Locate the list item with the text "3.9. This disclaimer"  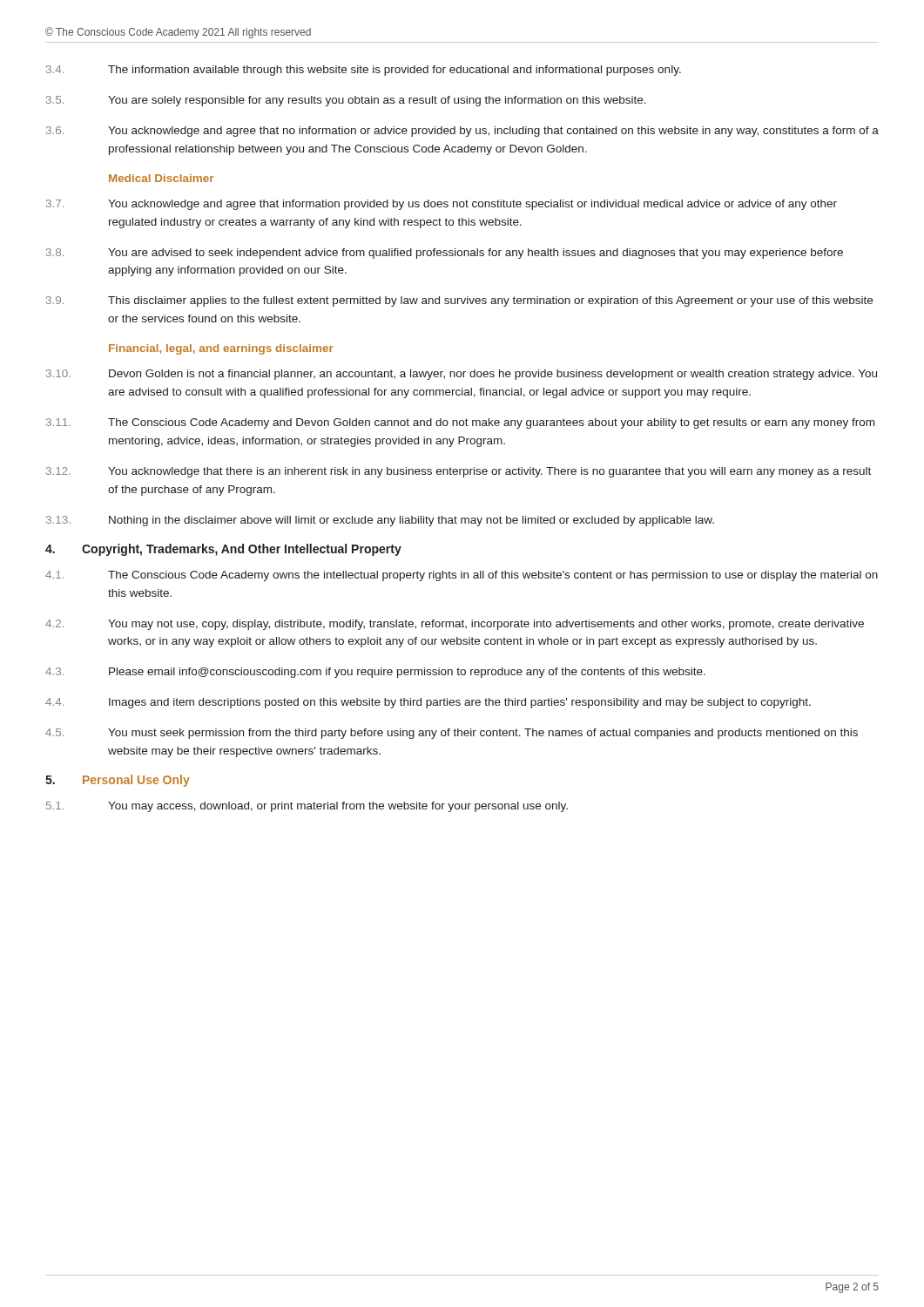click(x=462, y=310)
